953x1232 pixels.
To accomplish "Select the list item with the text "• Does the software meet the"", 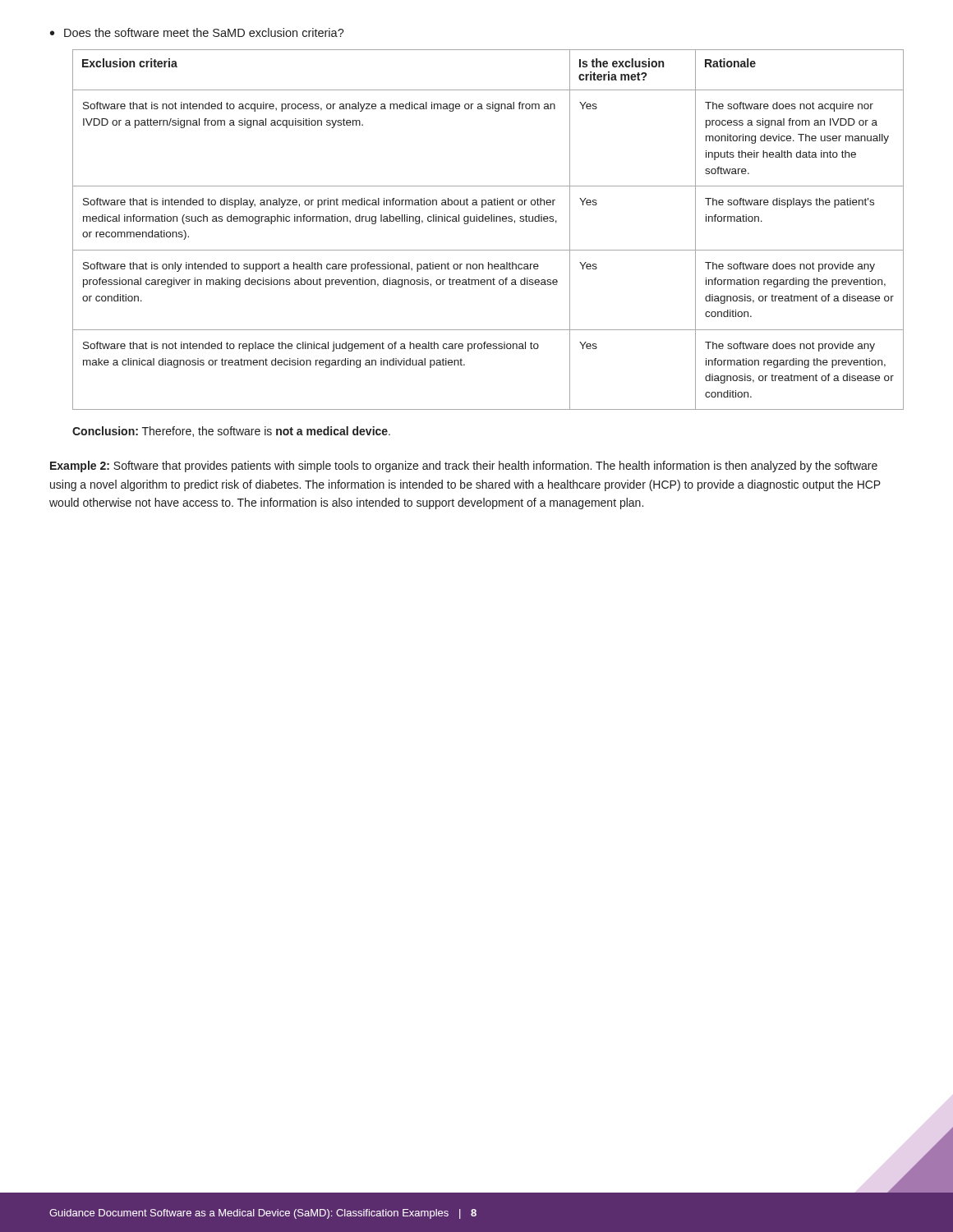I will pyautogui.click(x=197, y=33).
